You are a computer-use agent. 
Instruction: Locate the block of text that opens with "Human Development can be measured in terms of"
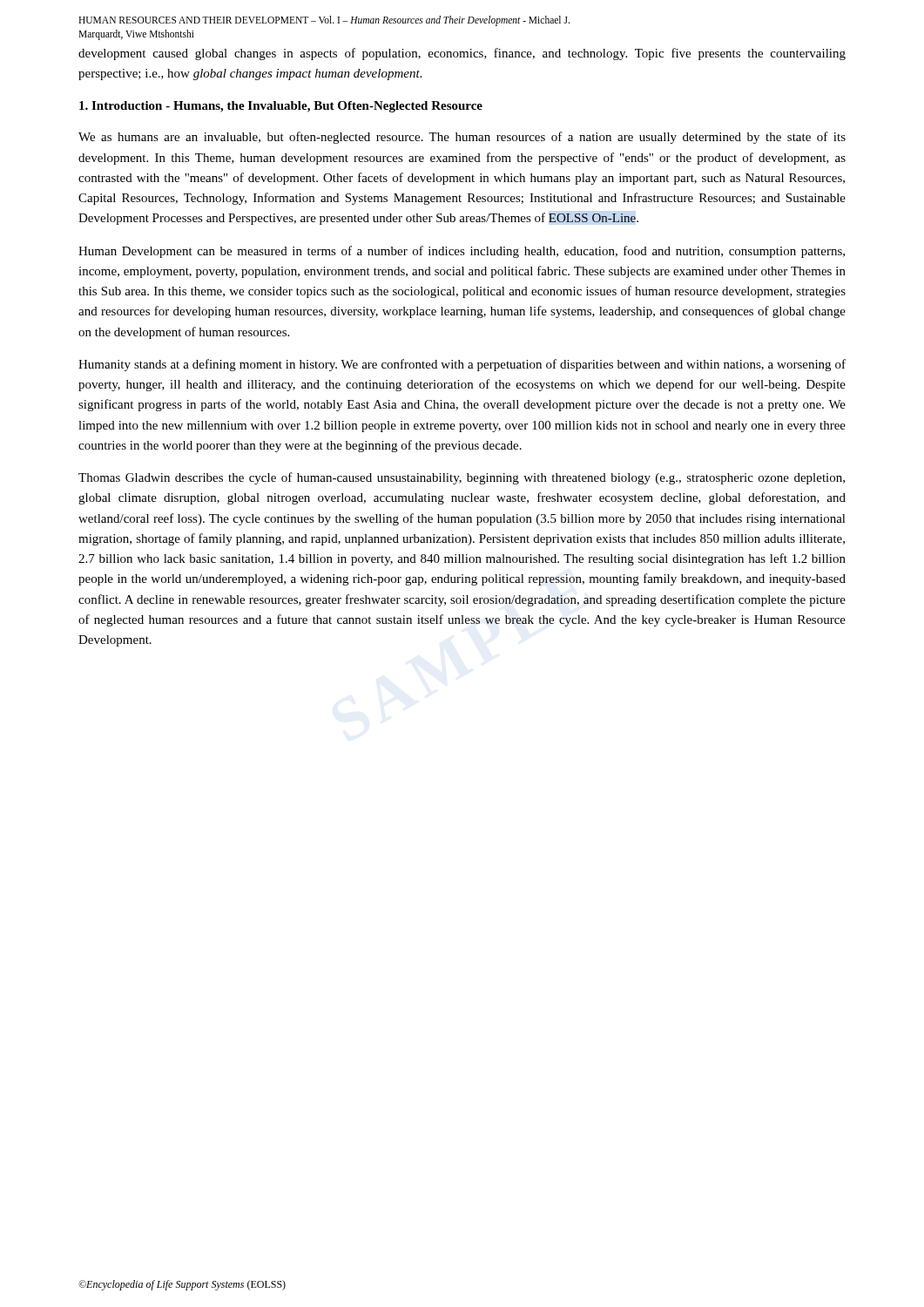pyautogui.click(x=462, y=292)
